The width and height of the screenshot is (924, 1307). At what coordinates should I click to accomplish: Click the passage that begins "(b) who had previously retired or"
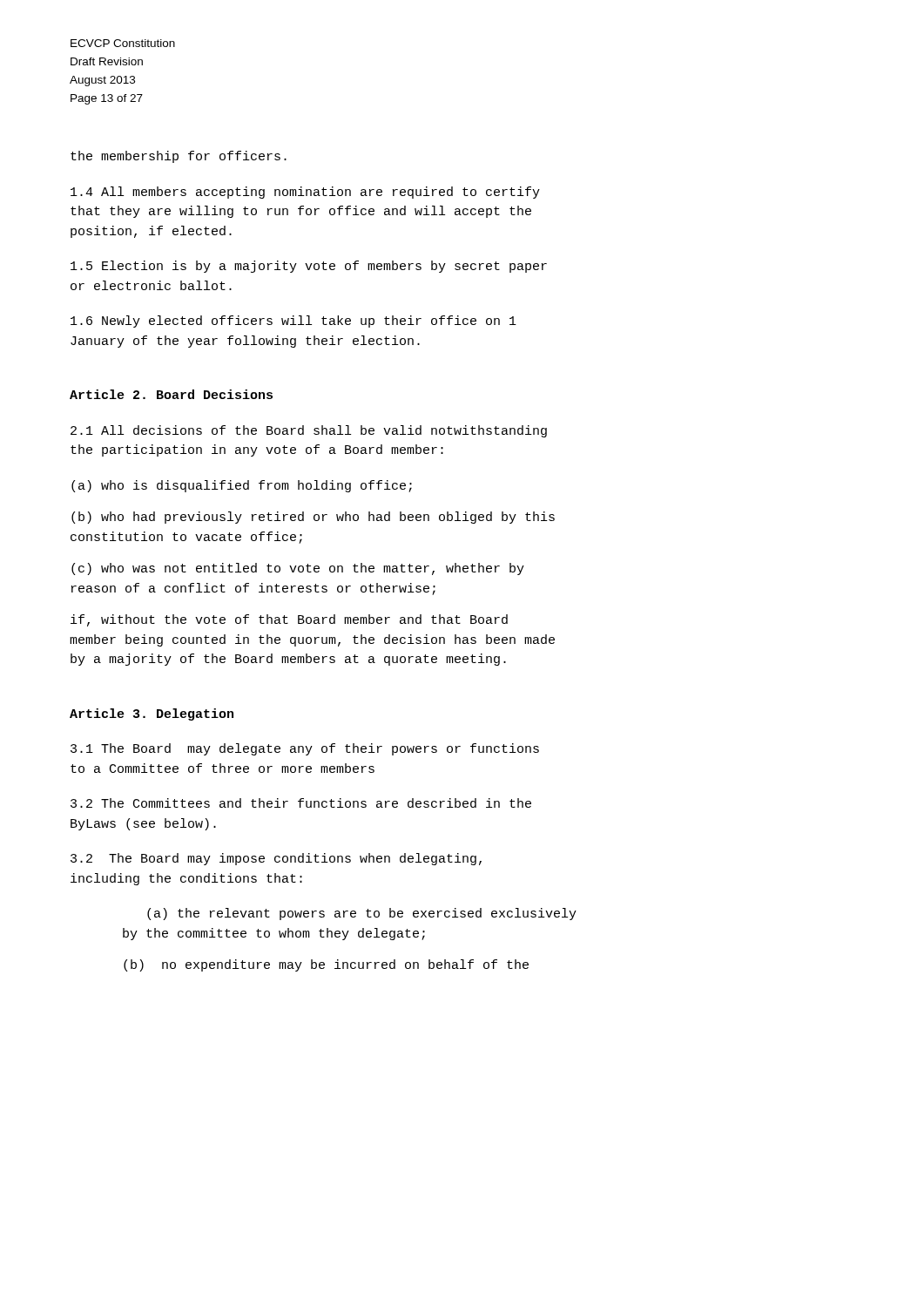(313, 528)
